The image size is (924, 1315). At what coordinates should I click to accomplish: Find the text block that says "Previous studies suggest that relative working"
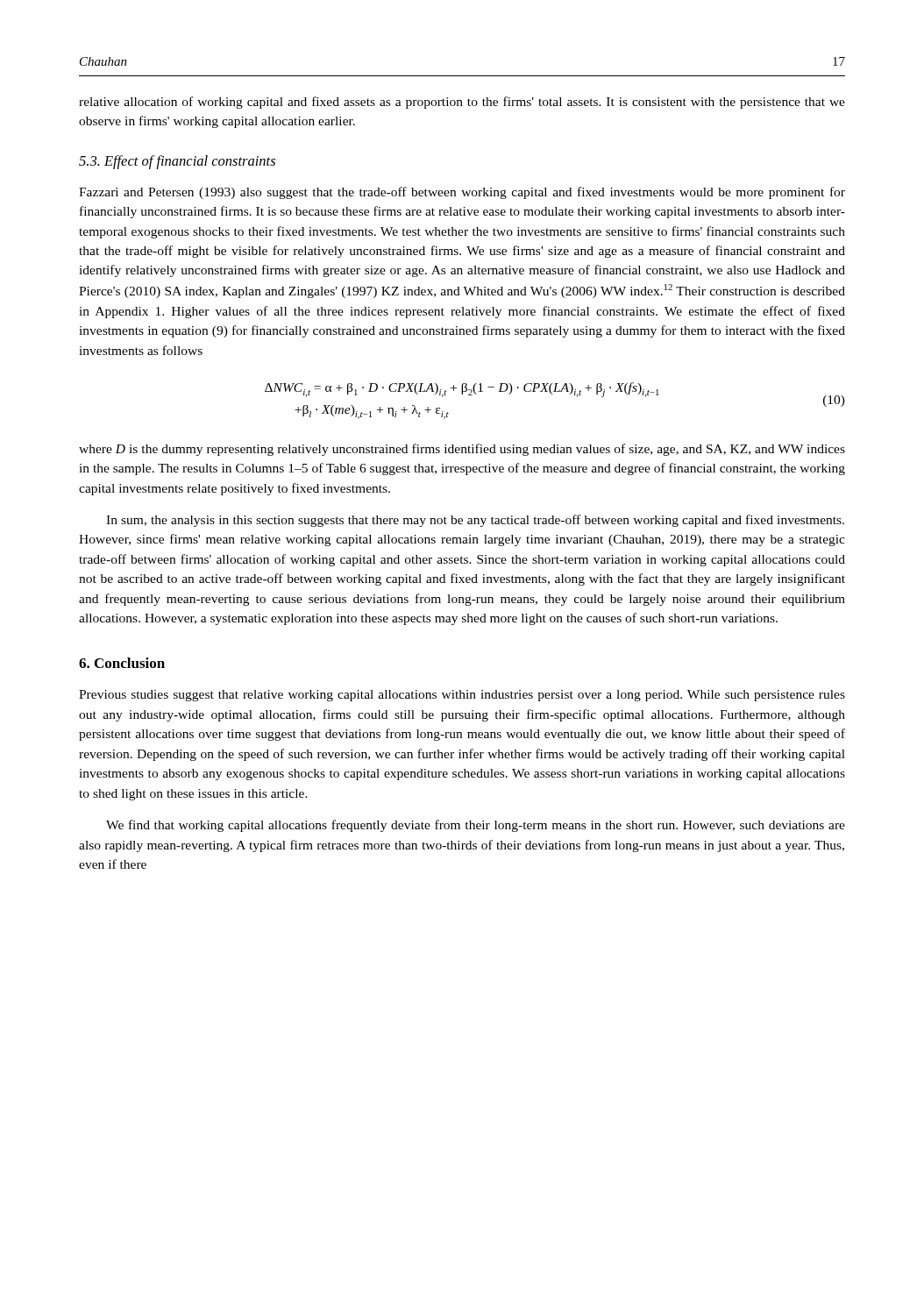pyautogui.click(x=462, y=780)
